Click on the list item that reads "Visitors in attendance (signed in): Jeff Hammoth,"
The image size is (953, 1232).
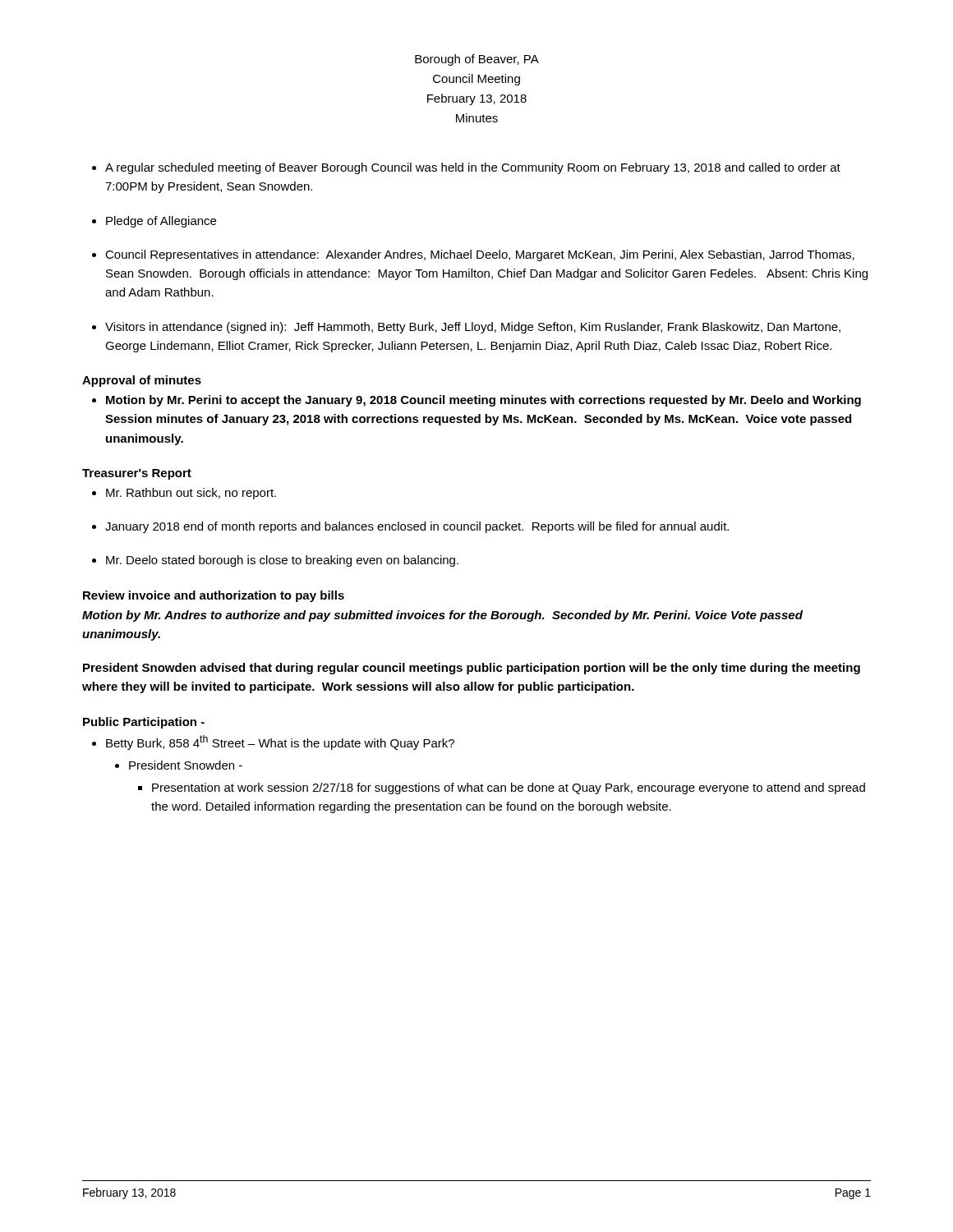click(x=473, y=336)
